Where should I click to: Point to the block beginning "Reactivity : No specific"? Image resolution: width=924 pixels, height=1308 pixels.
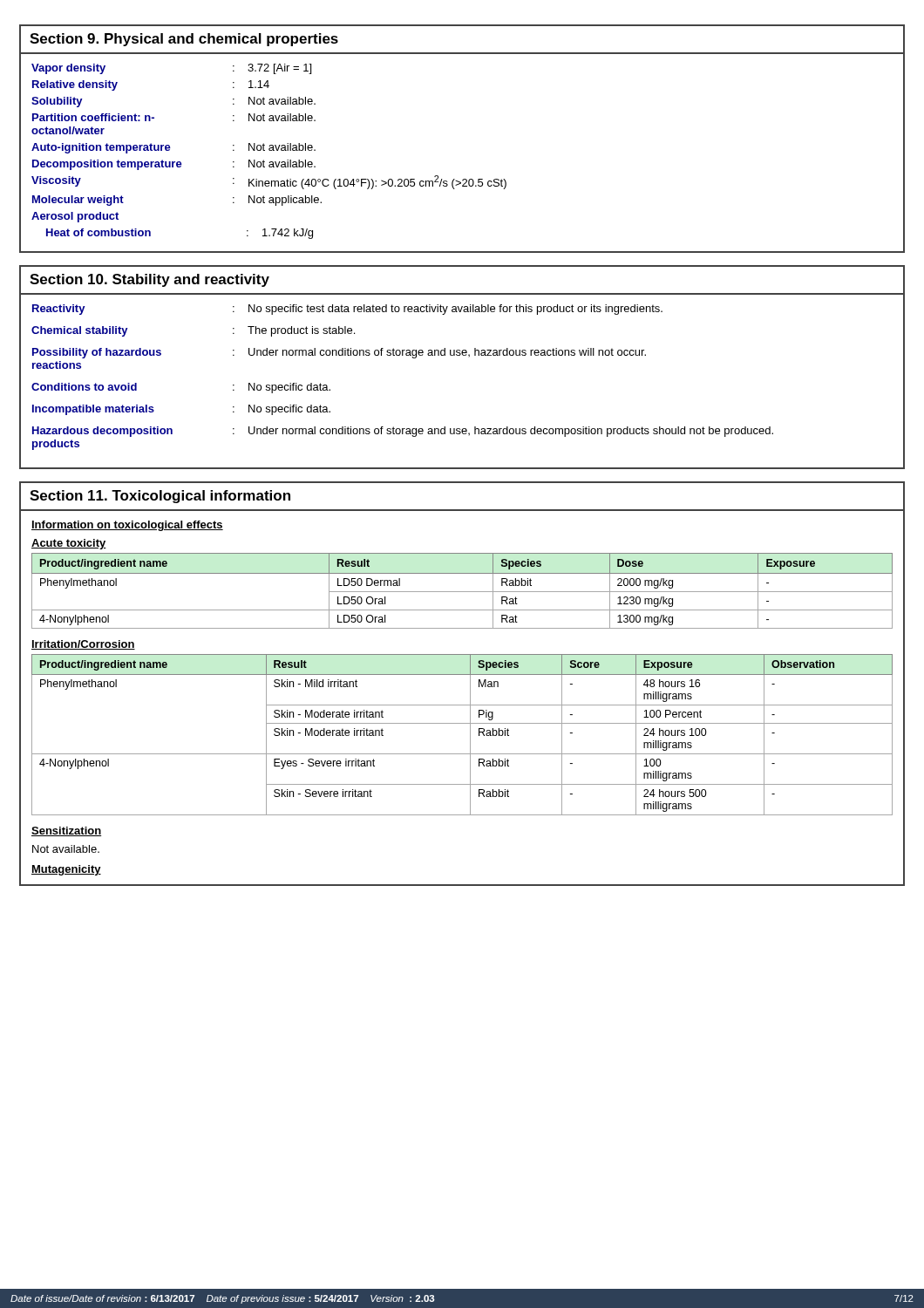[462, 309]
